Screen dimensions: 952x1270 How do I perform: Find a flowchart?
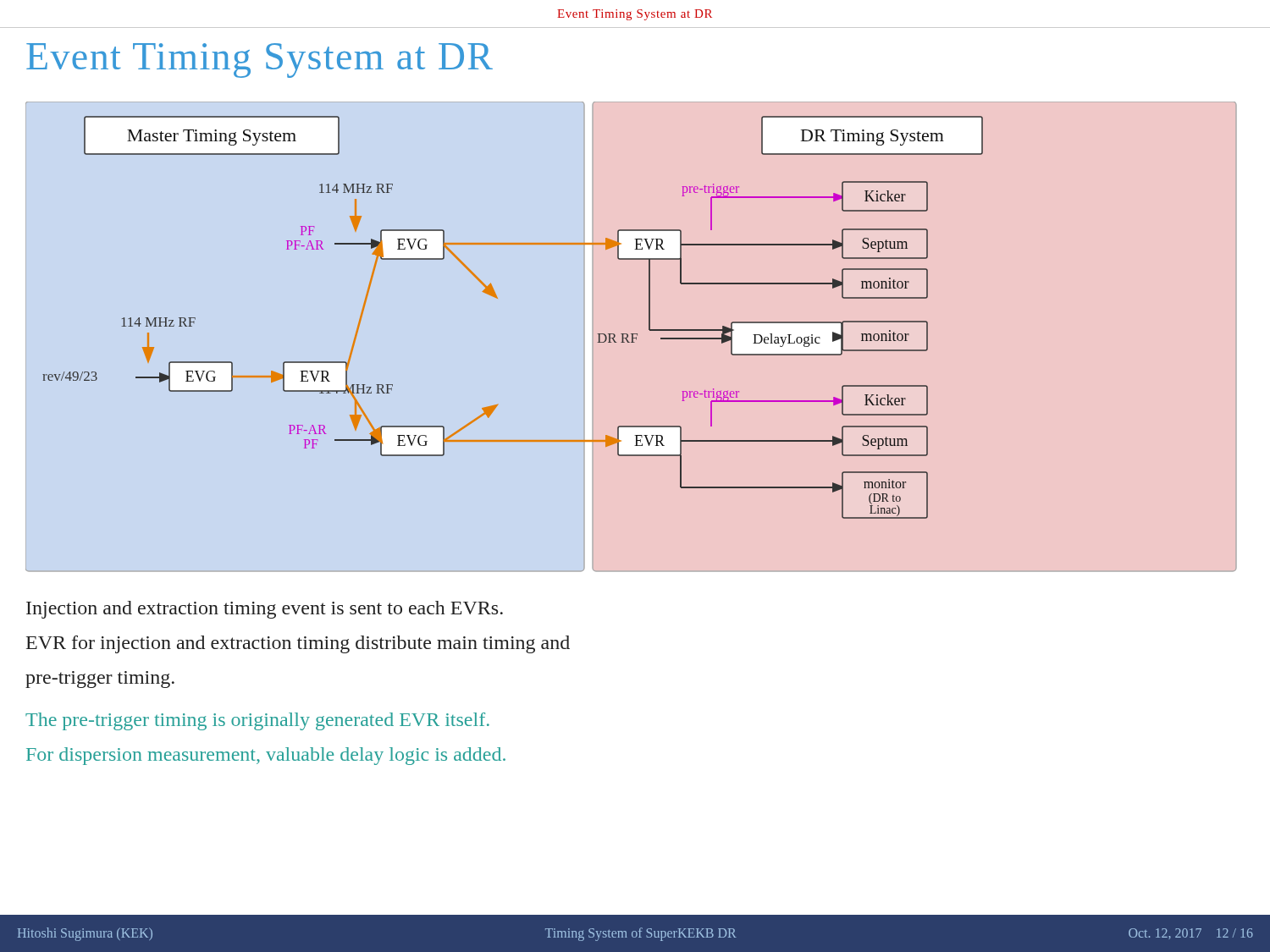(633, 338)
